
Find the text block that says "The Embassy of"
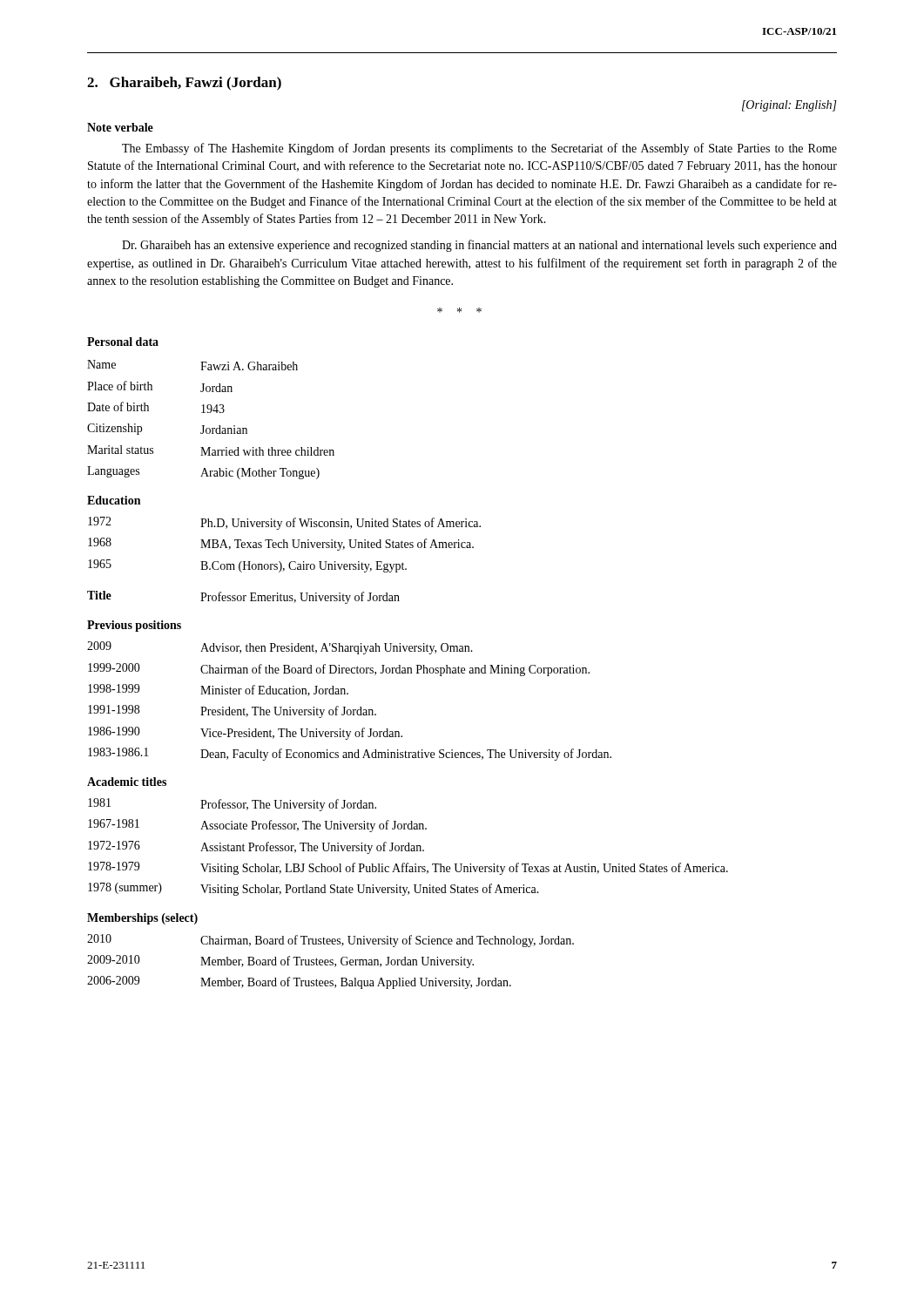tap(462, 184)
